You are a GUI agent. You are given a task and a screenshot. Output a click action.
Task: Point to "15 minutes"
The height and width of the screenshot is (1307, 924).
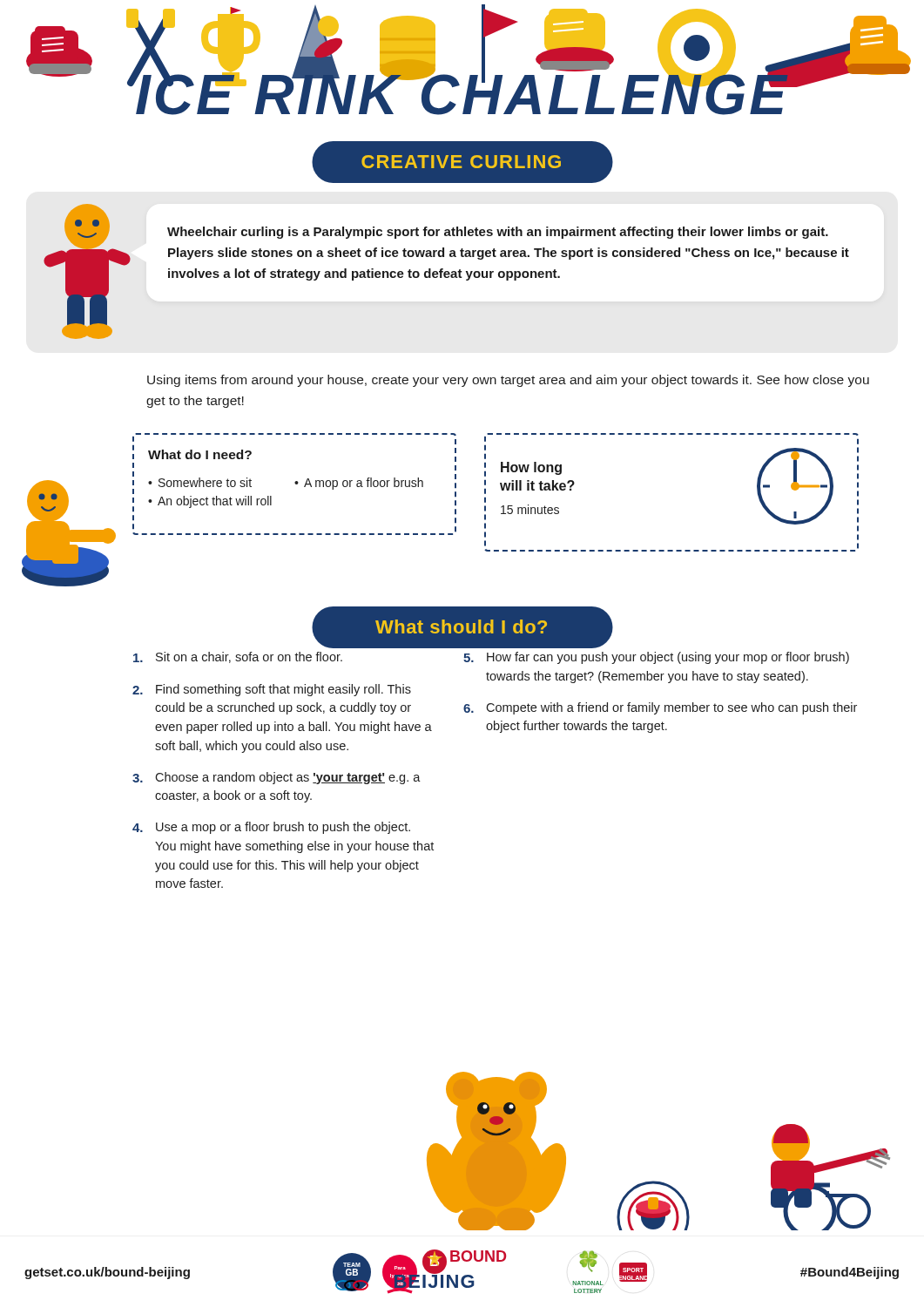[x=530, y=510]
